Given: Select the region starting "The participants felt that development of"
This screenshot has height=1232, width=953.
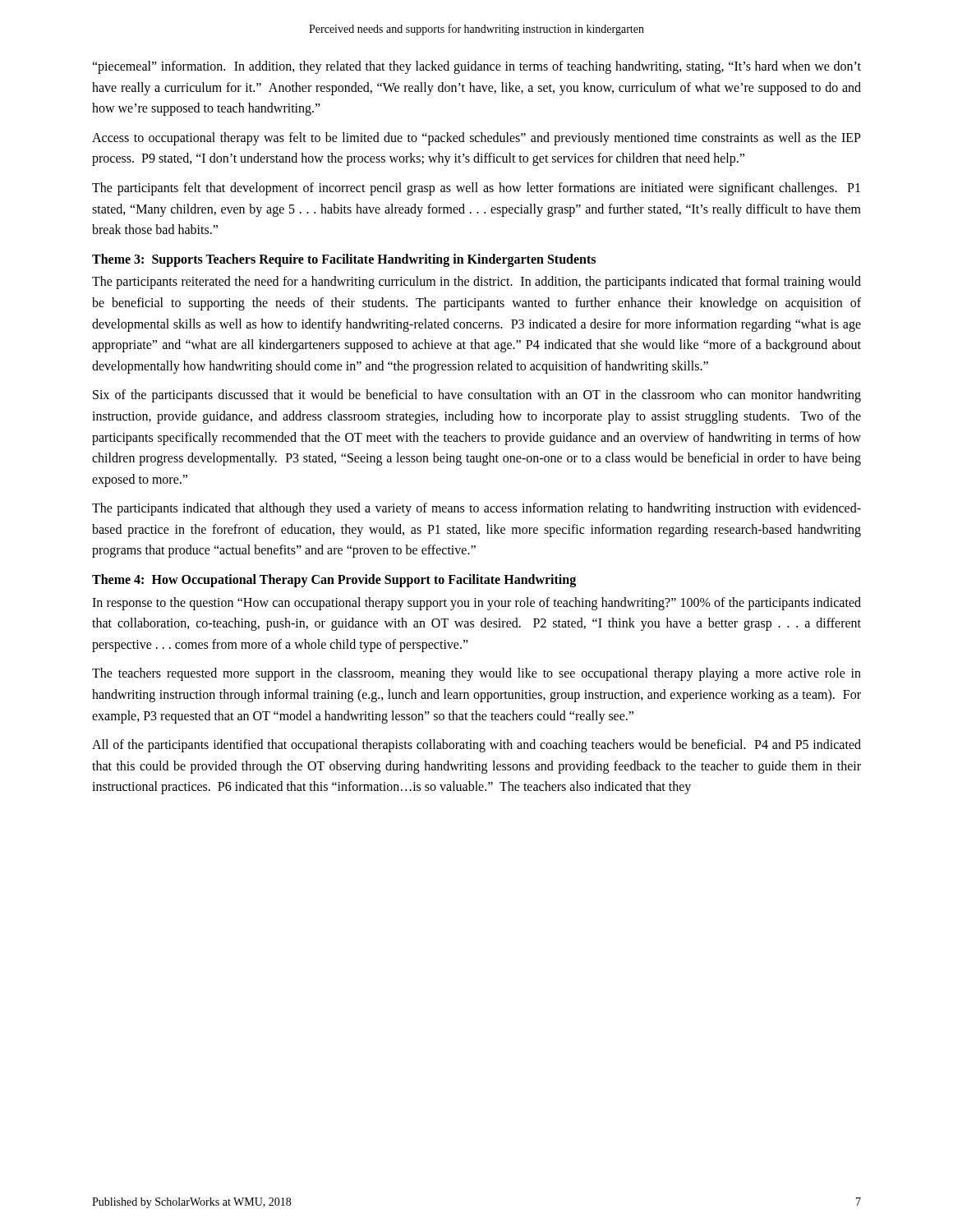Looking at the screenshot, I should (476, 209).
